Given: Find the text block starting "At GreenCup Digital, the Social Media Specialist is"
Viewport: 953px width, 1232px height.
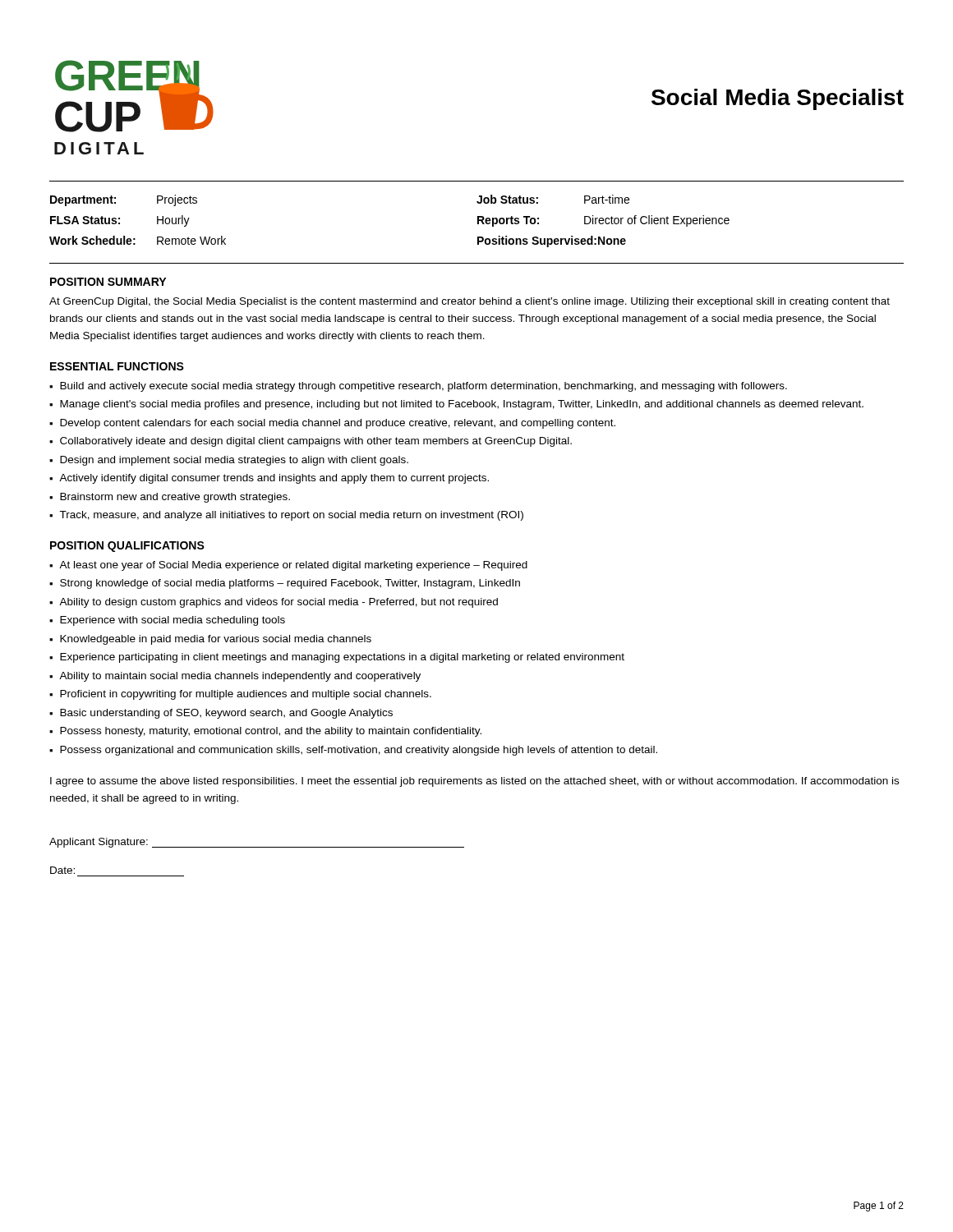Looking at the screenshot, I should (x=470, y=318).
